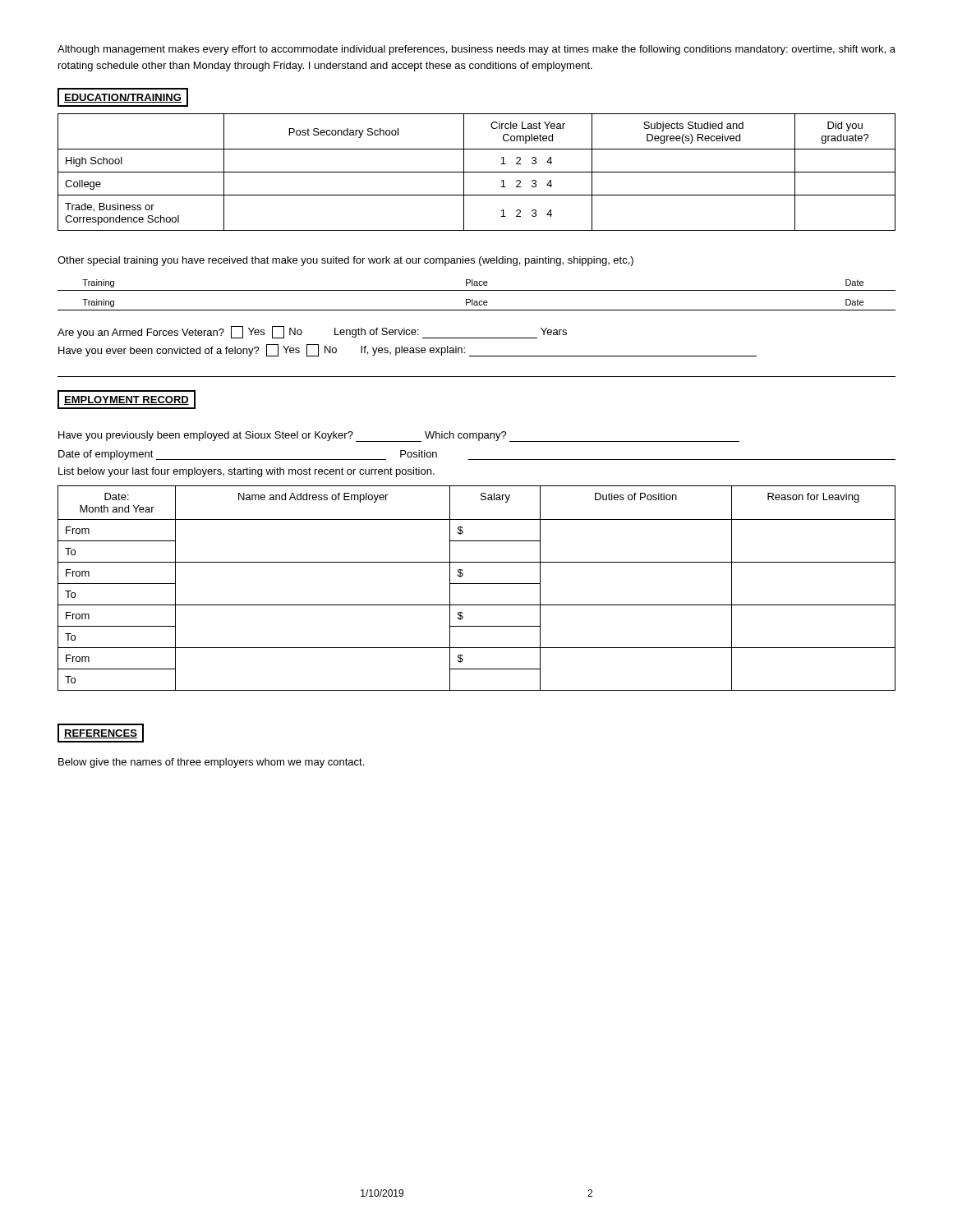Find the table that mentions "Trade, Business or Correspondence"
This screenshot has height=1232, width=953.
pos(476,172)
